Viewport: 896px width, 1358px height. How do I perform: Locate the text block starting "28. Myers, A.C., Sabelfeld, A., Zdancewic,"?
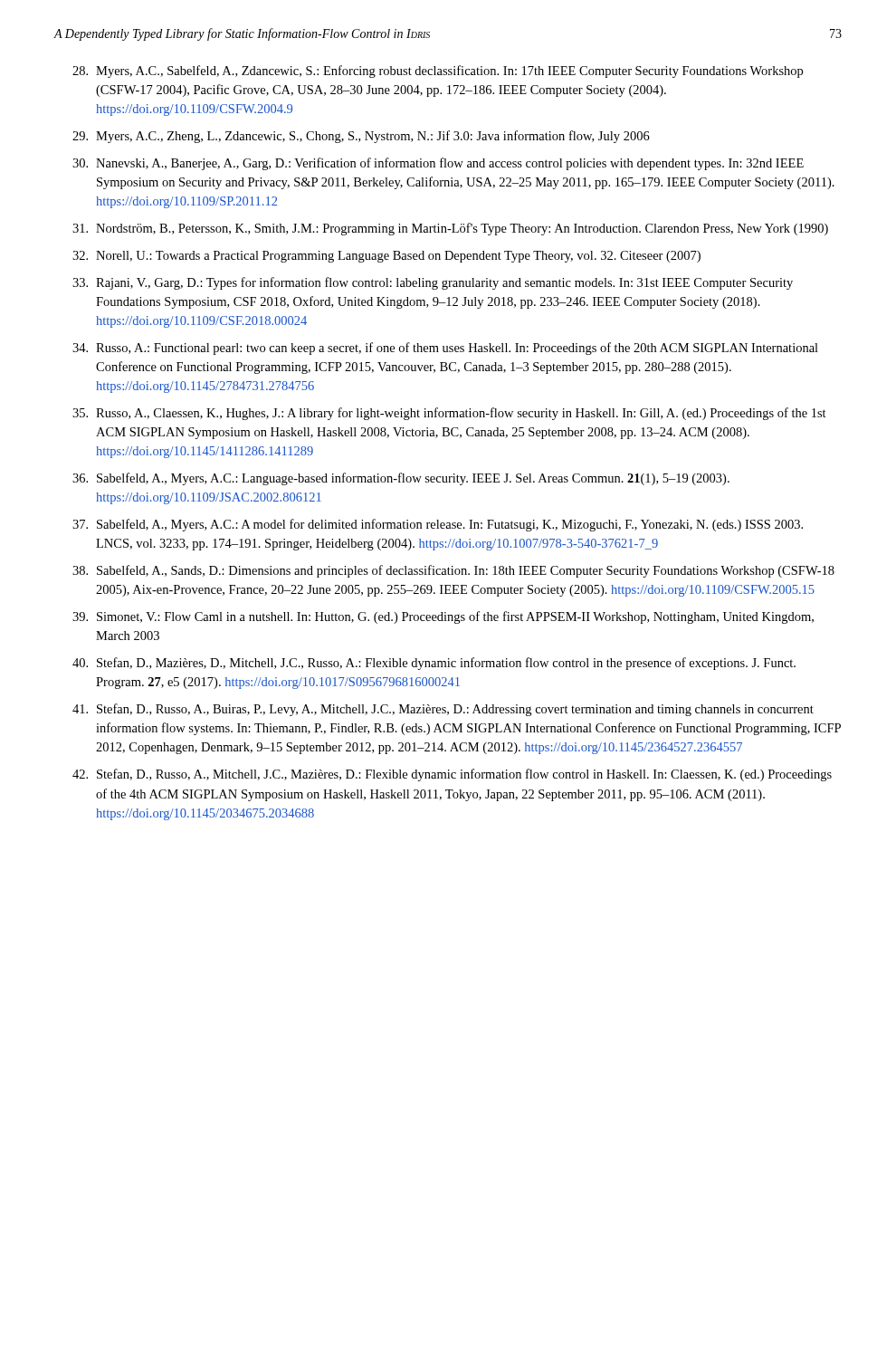(x=448, y=90)
